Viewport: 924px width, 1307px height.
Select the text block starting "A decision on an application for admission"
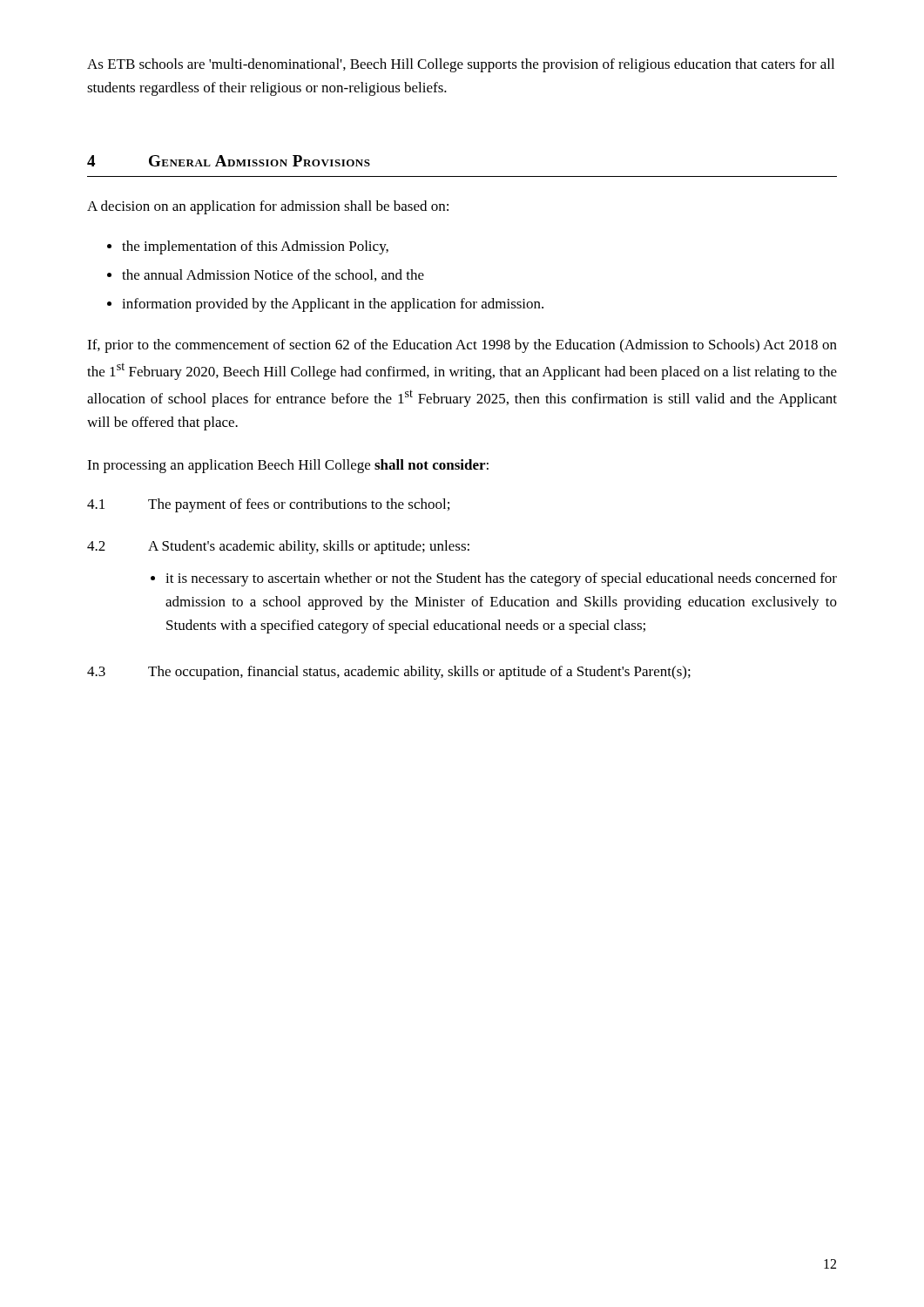point(268,206)
